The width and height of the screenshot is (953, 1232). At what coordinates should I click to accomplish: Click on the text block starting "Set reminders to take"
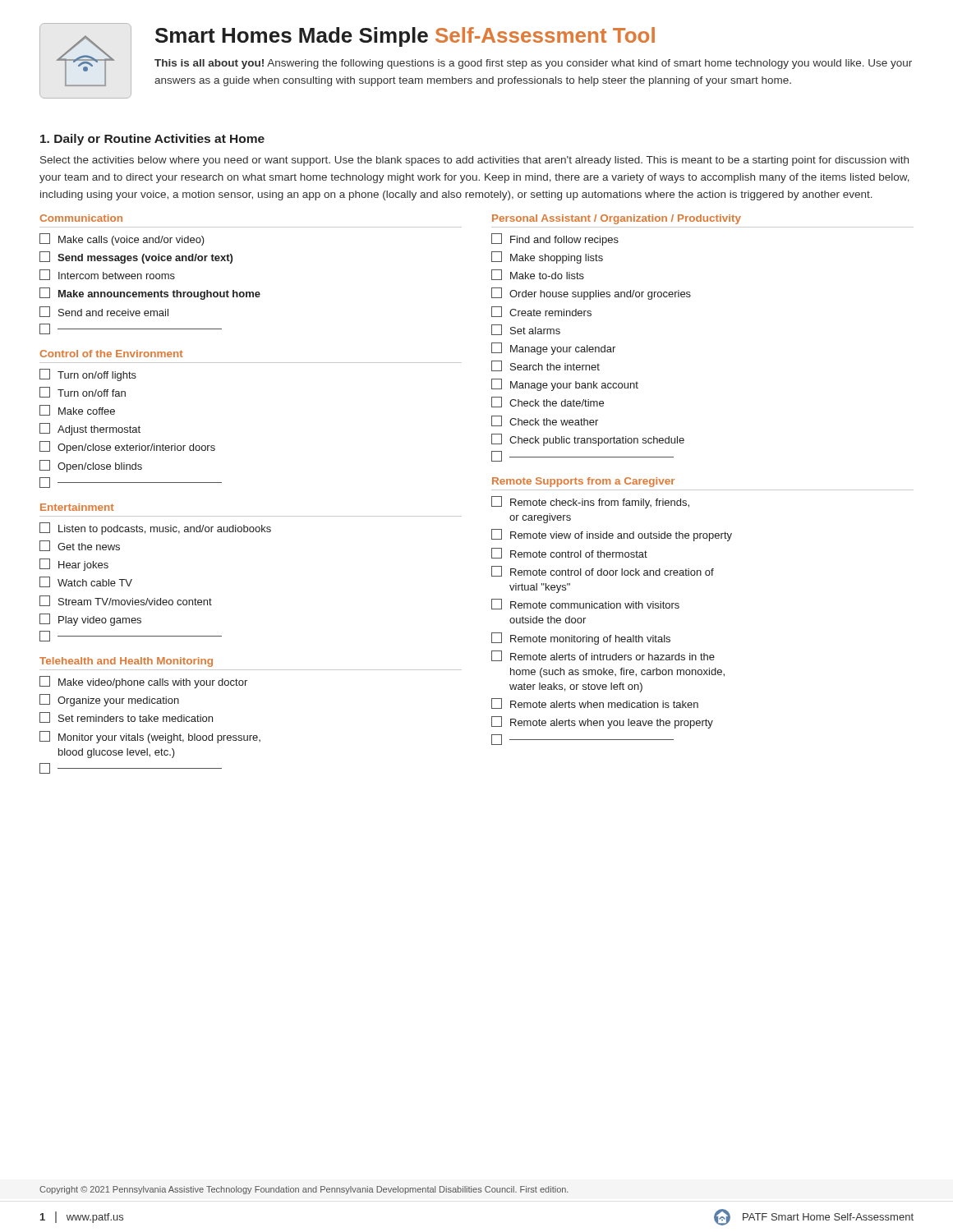click(x=126, y=717)
